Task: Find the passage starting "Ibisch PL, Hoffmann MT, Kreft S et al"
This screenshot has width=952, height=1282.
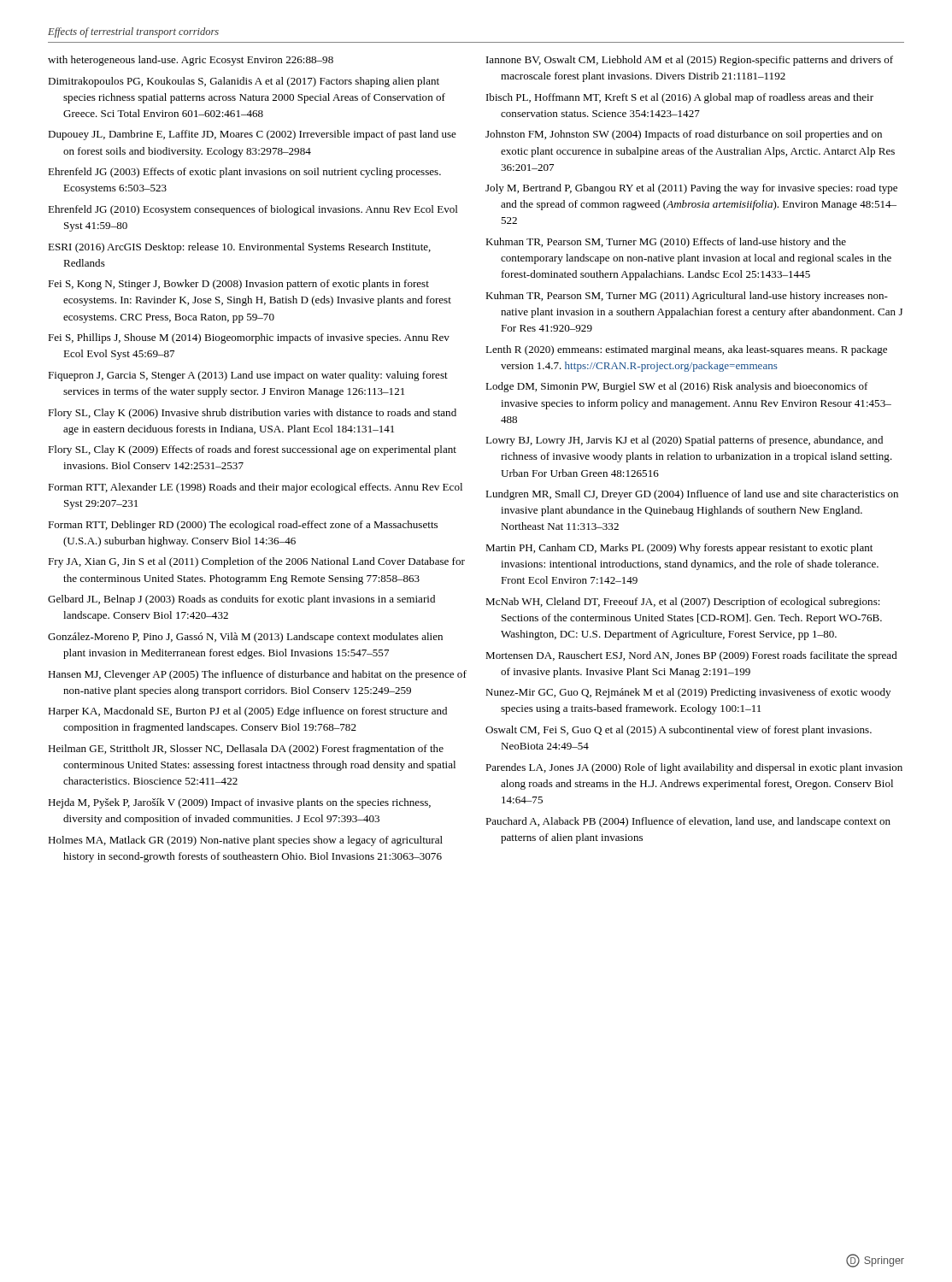Action: [679, 105]
